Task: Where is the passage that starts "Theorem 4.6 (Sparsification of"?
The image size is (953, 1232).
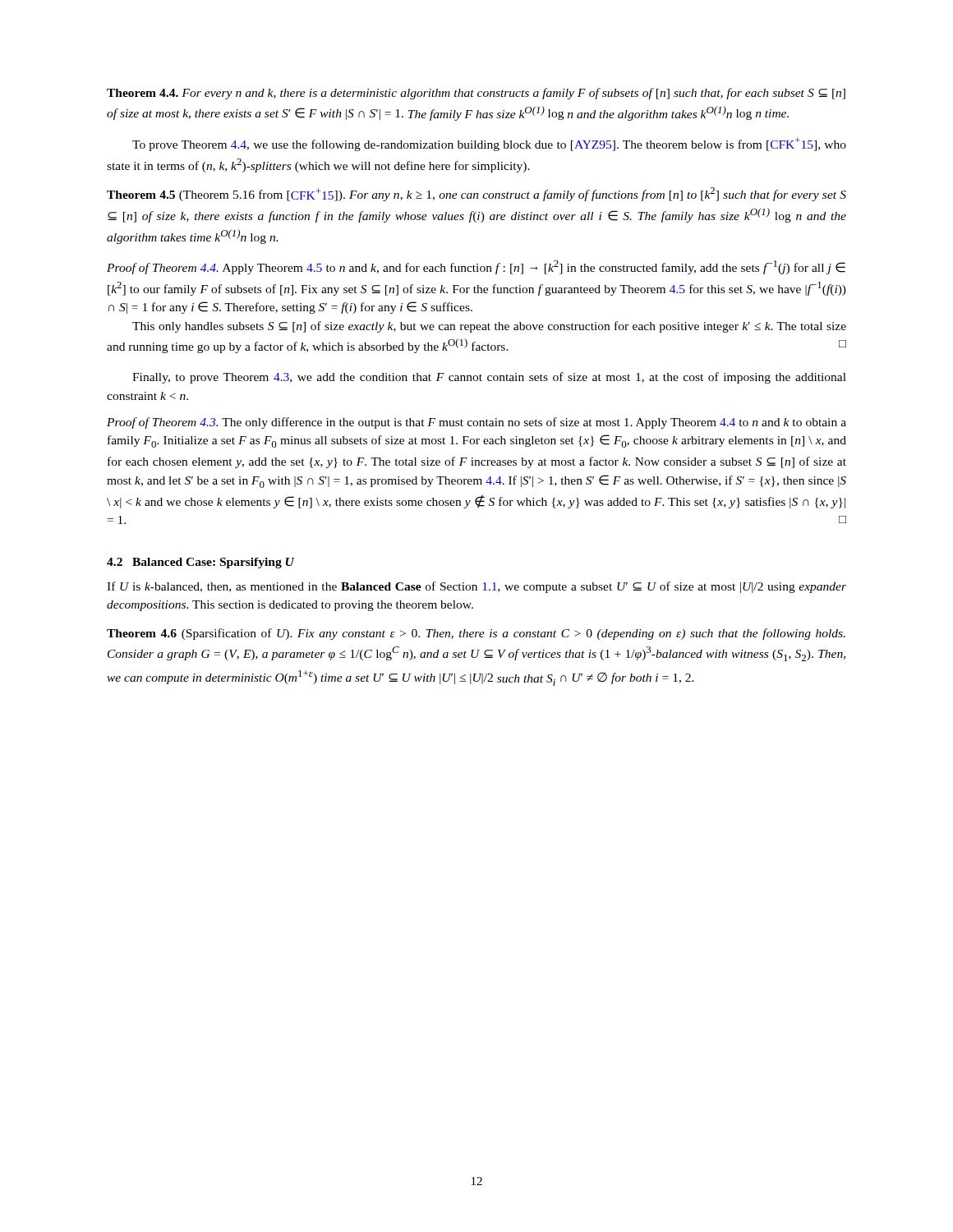Action: coord(476,657)
